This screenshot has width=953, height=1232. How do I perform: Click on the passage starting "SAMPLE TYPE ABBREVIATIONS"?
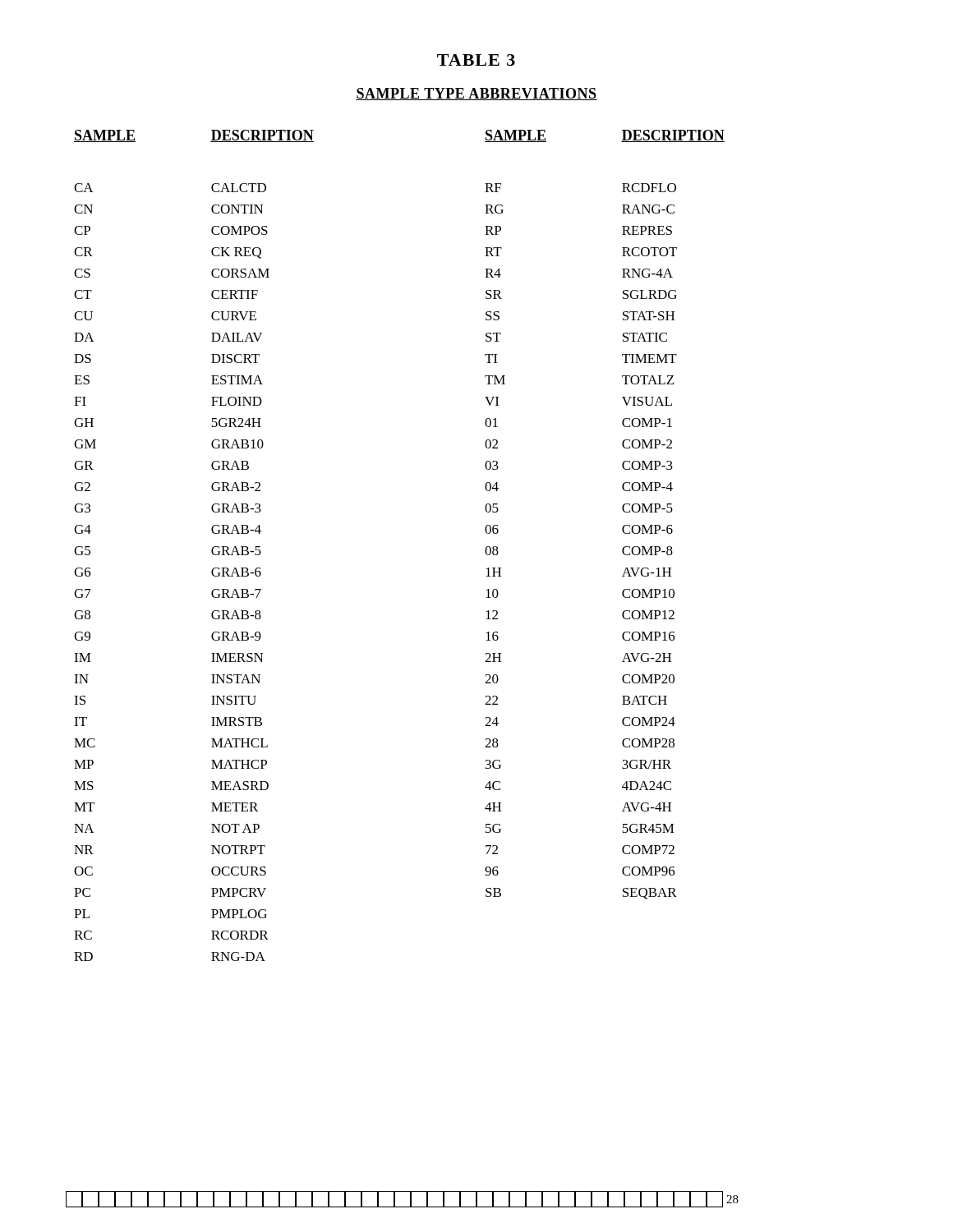coord(476,94)
